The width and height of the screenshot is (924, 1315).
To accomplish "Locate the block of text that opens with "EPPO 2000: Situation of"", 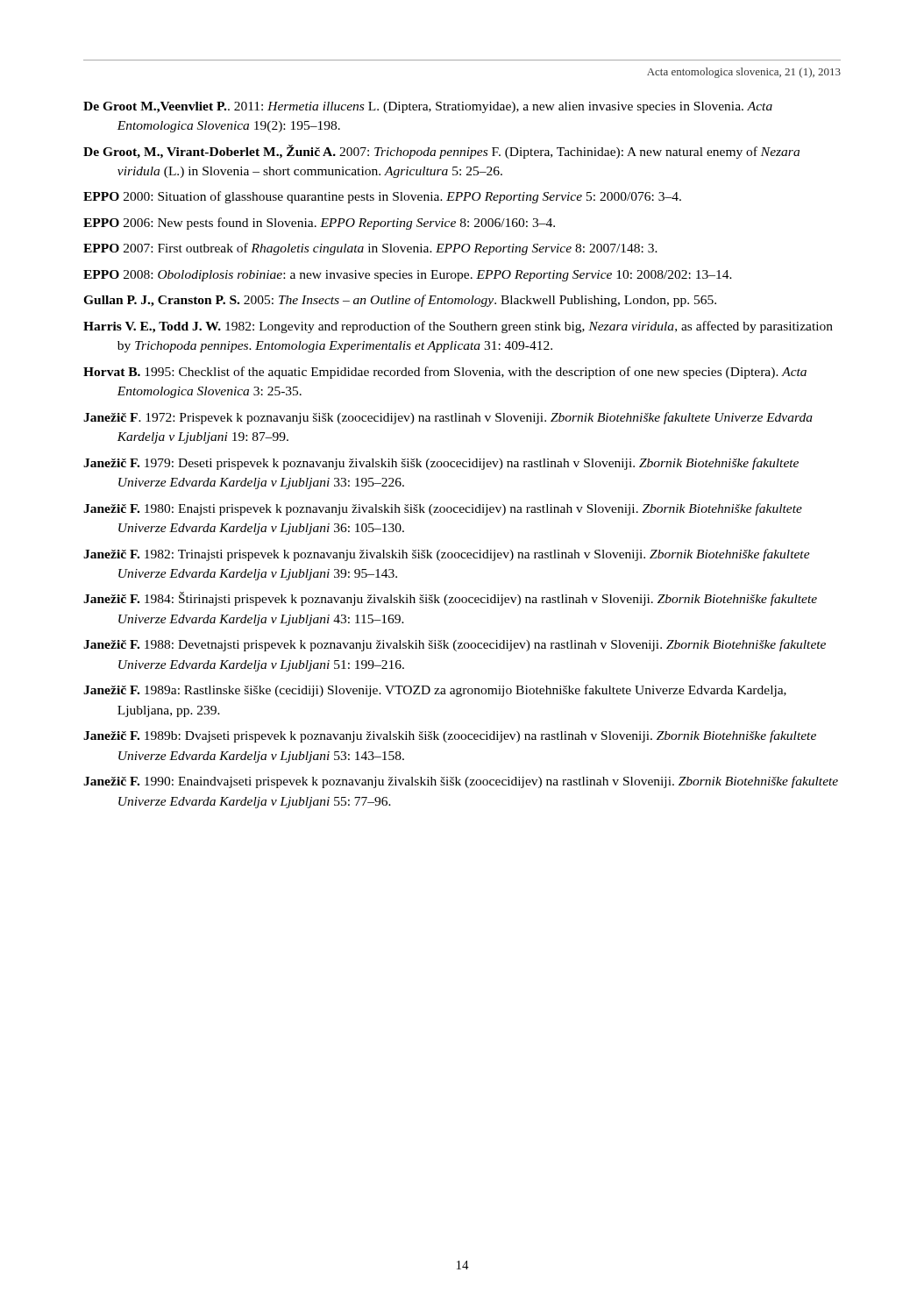I will click(x=383, y=196).
